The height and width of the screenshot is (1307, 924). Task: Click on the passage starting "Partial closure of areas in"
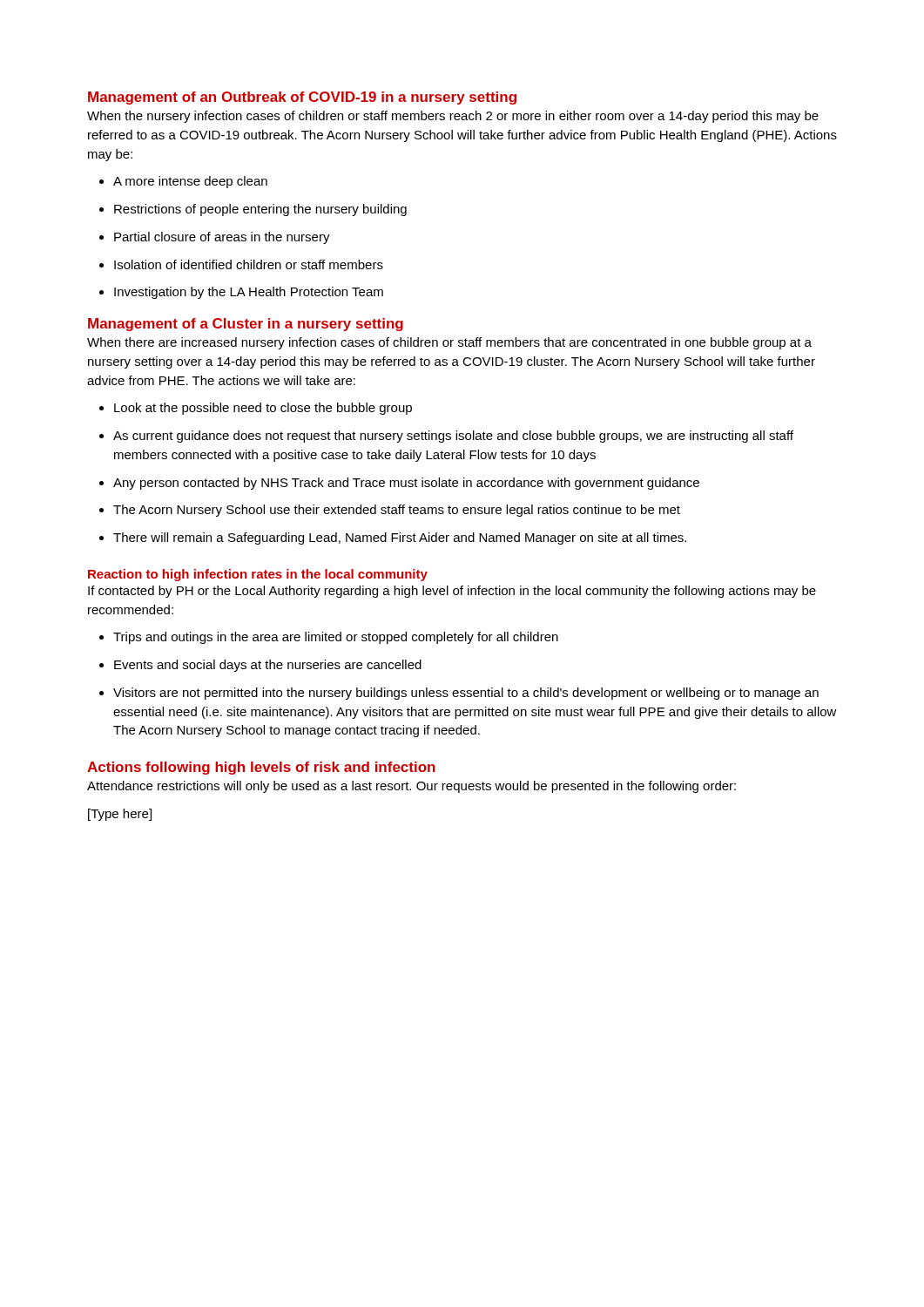221,236
